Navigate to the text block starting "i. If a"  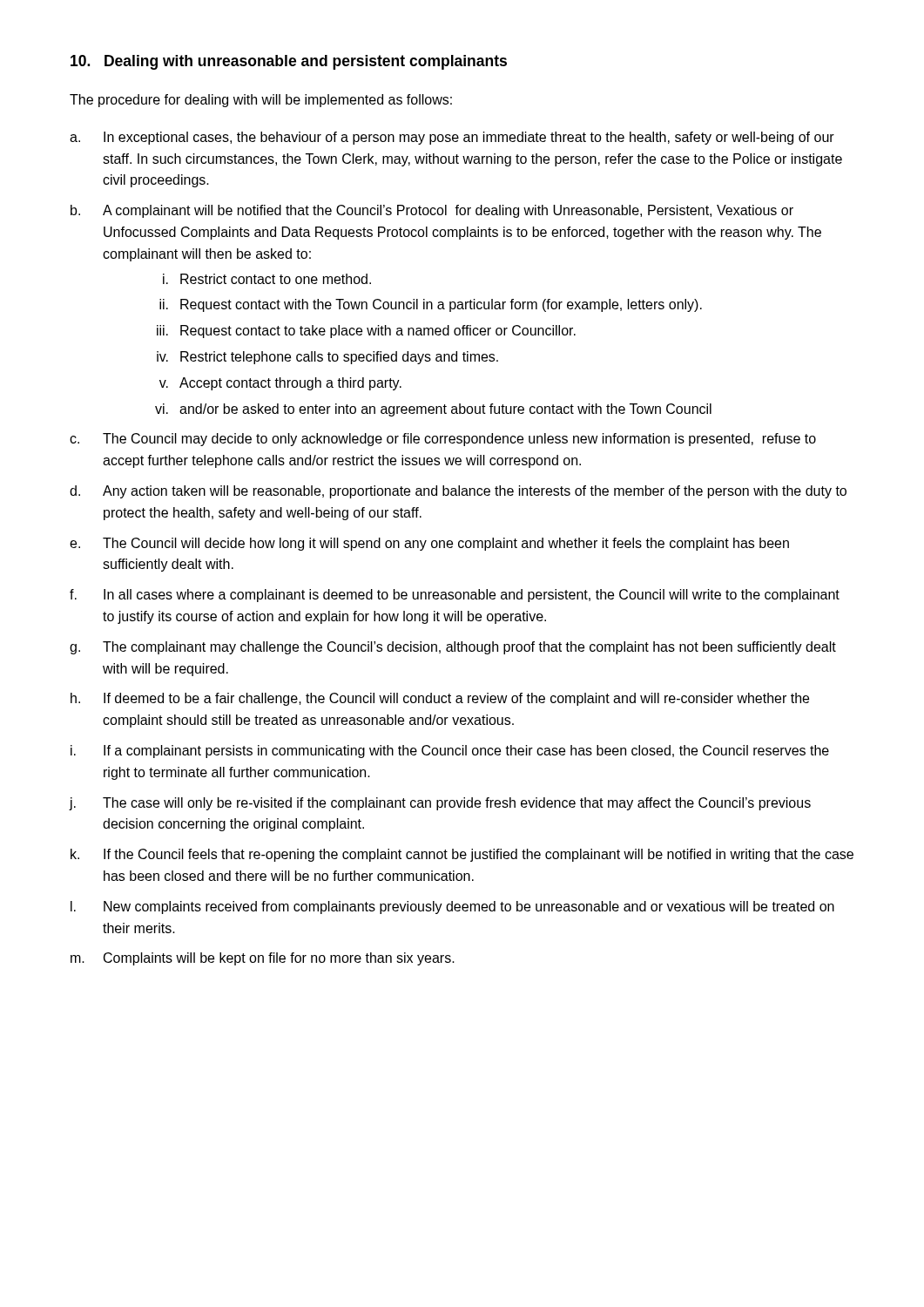pos(462,762)
